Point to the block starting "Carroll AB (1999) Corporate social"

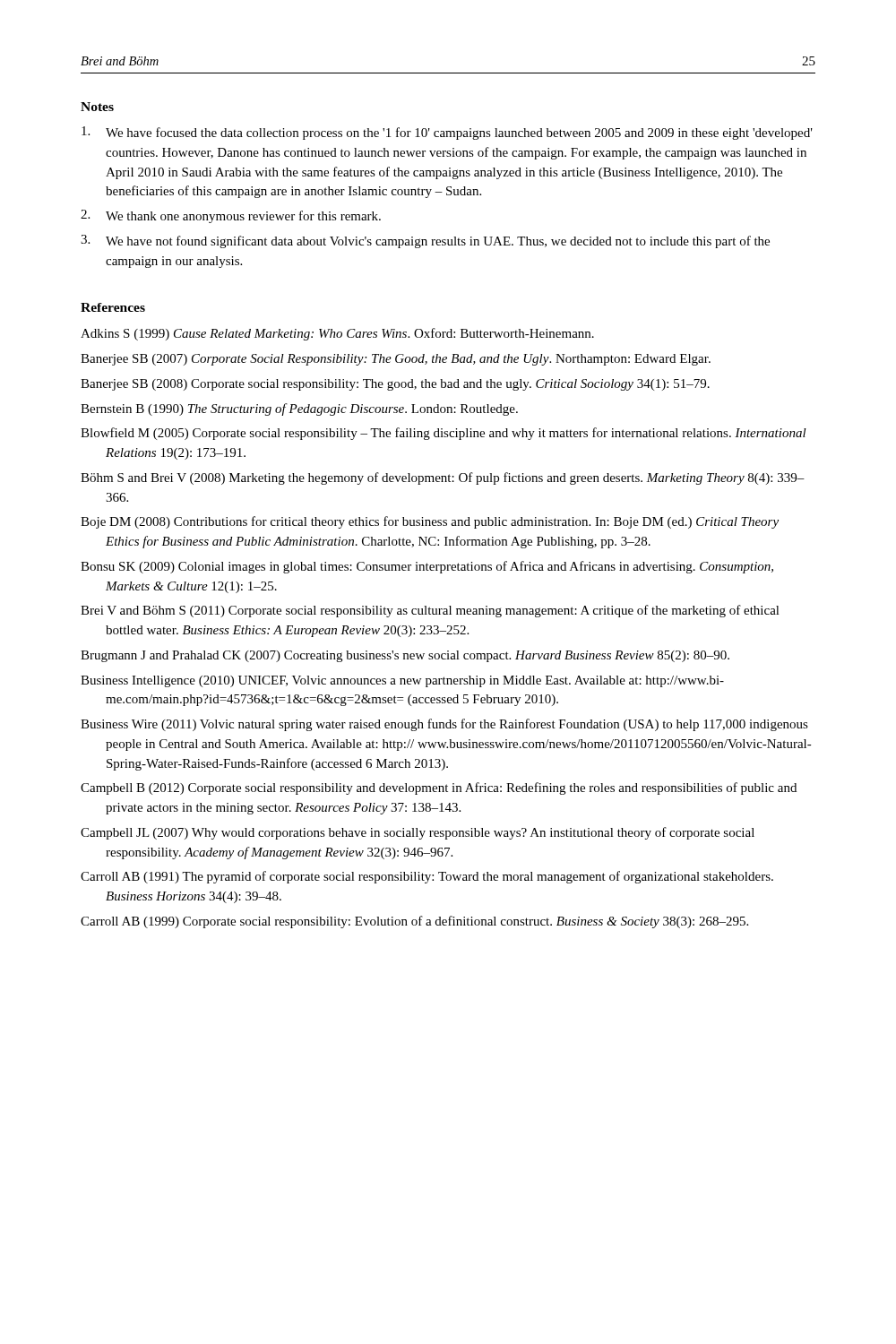pos(415,921)
